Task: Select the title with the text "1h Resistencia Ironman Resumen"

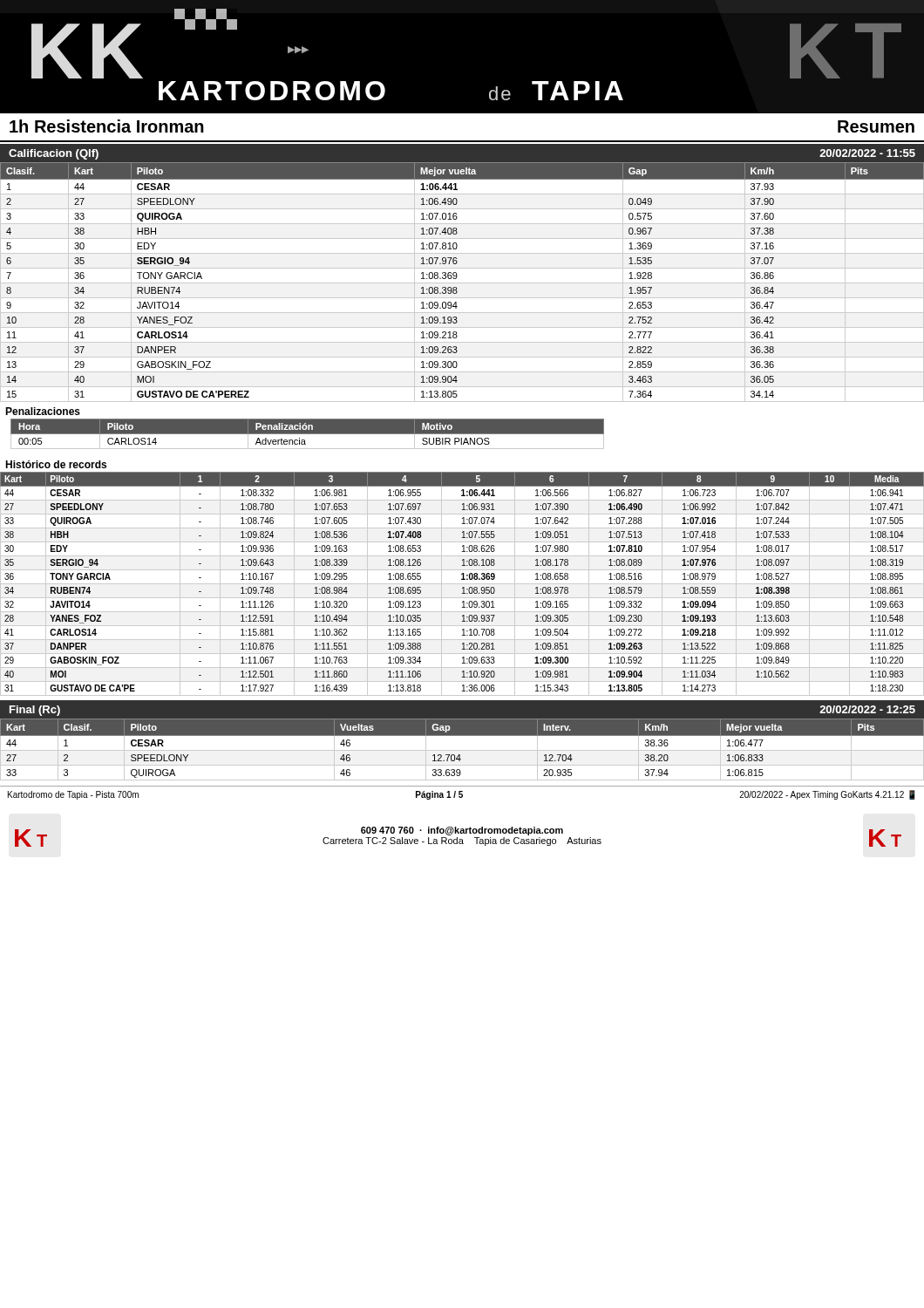Action: click(x=110, y=125)
